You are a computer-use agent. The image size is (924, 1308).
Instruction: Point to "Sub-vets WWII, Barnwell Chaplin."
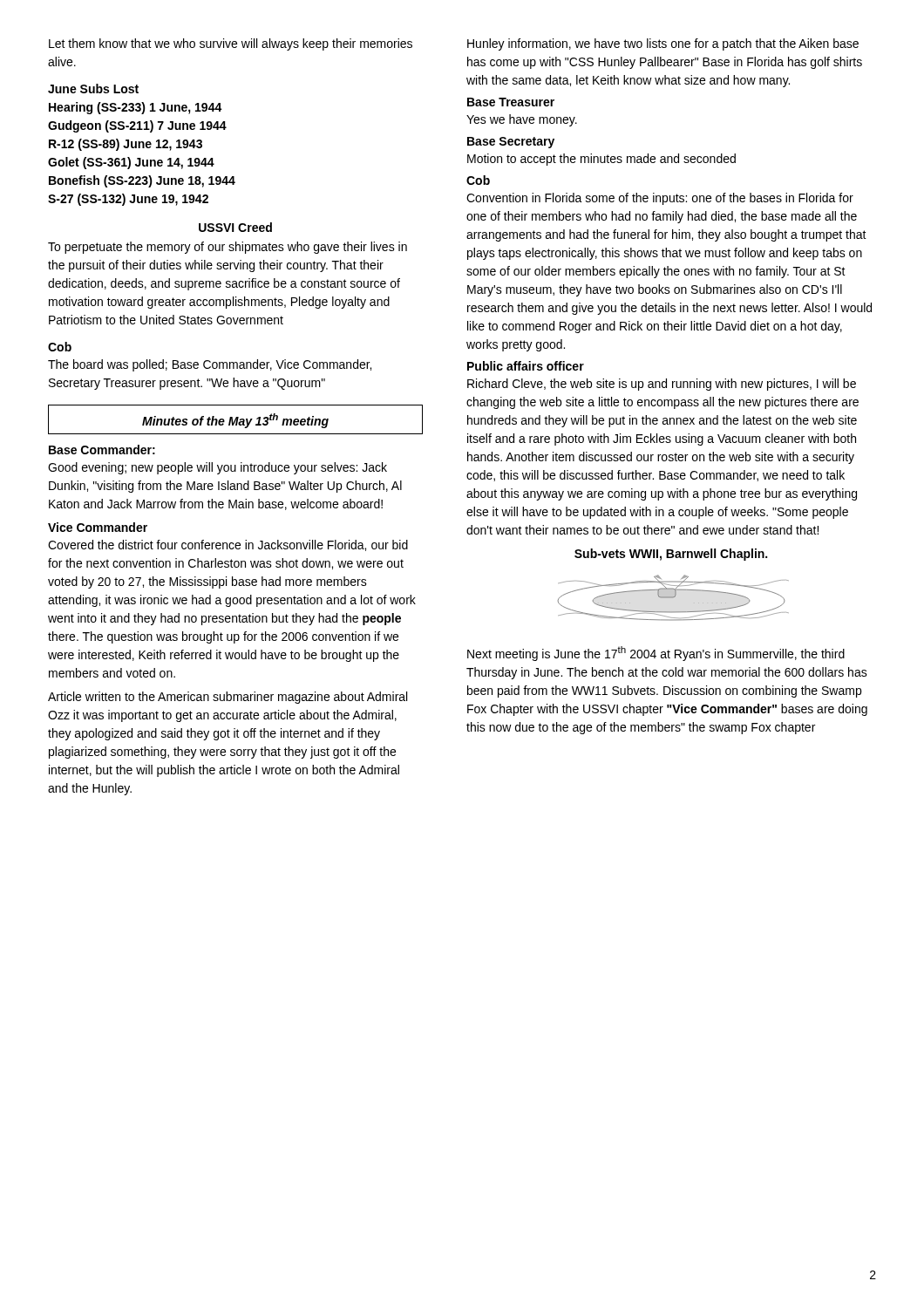pyautogui.click(x=671, y=554)
